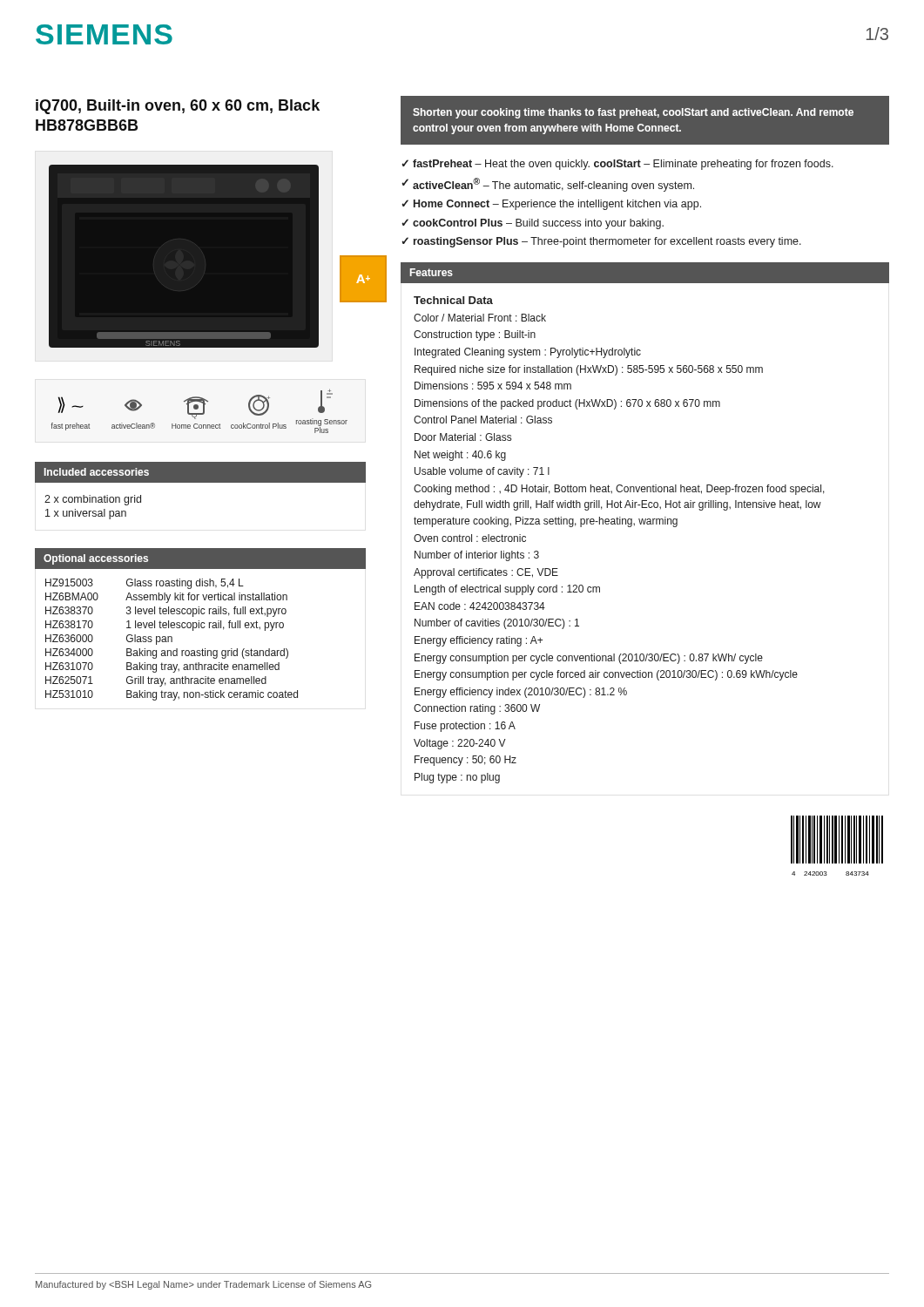Point to "cookControl Plus – Build success into your baking."

coord(539,223)
